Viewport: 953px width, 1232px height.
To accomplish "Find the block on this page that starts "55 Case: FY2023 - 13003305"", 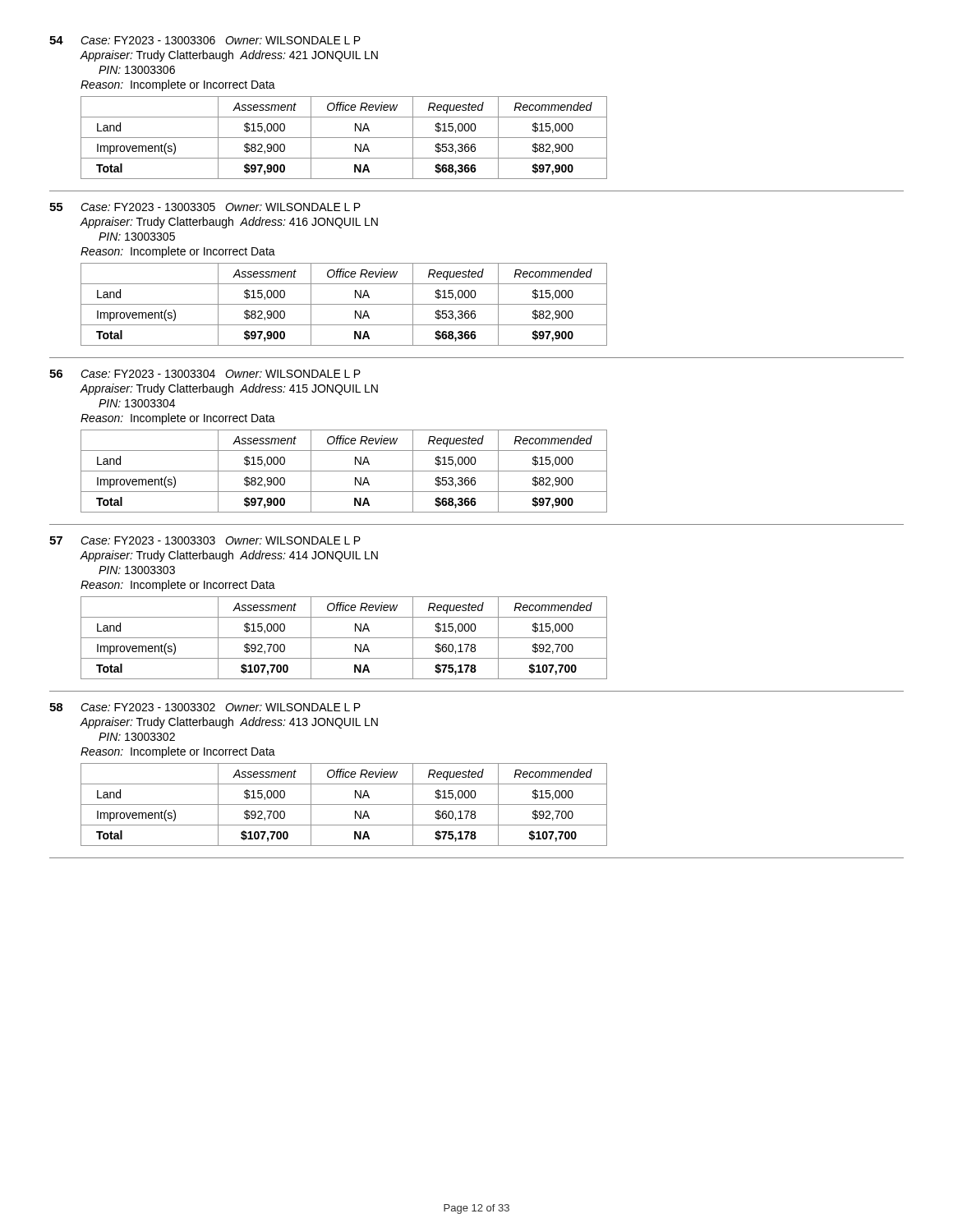I will (x=205, y=207).
